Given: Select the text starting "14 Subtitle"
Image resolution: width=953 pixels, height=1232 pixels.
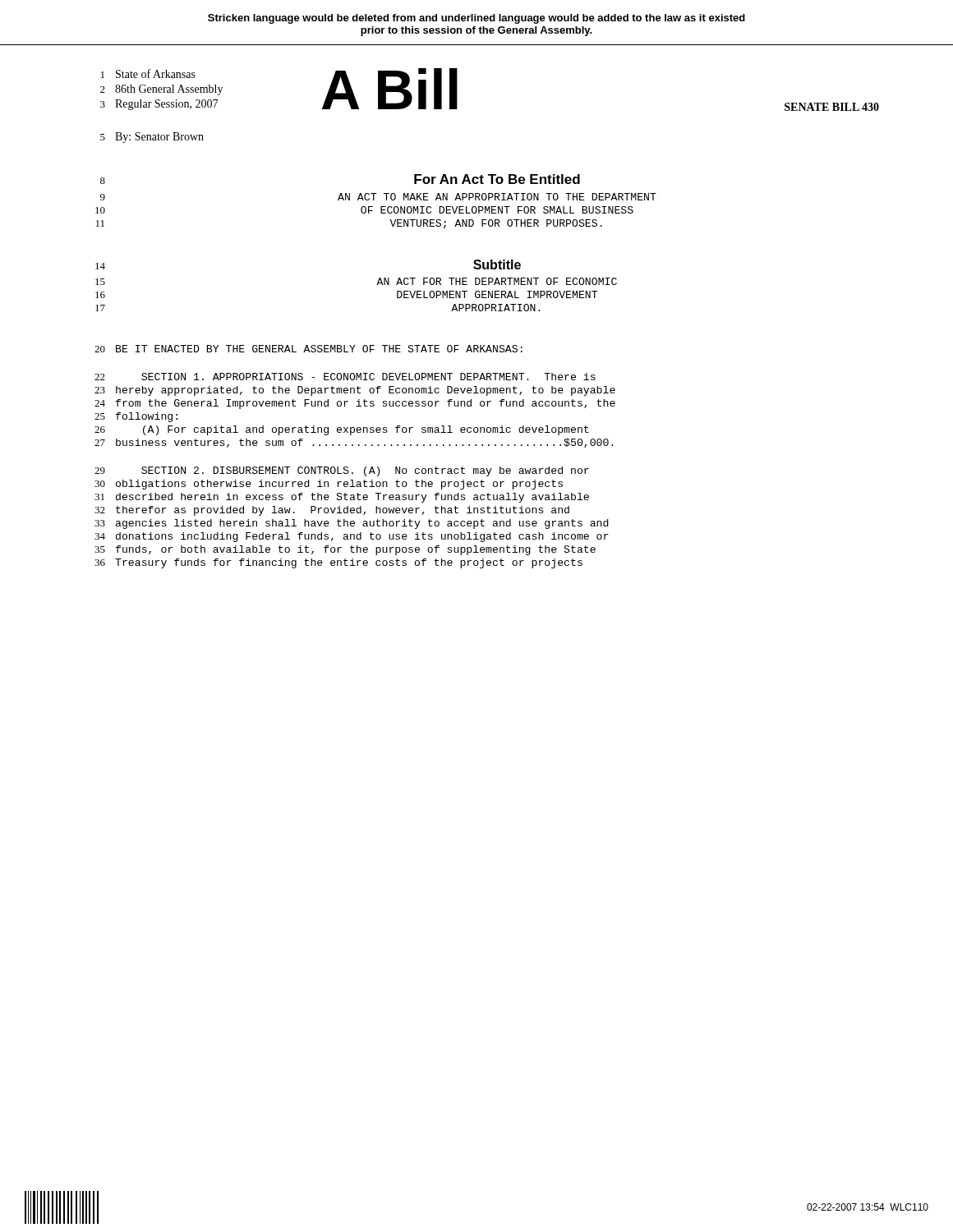Looking at the screenshot, I should point(476,265).
